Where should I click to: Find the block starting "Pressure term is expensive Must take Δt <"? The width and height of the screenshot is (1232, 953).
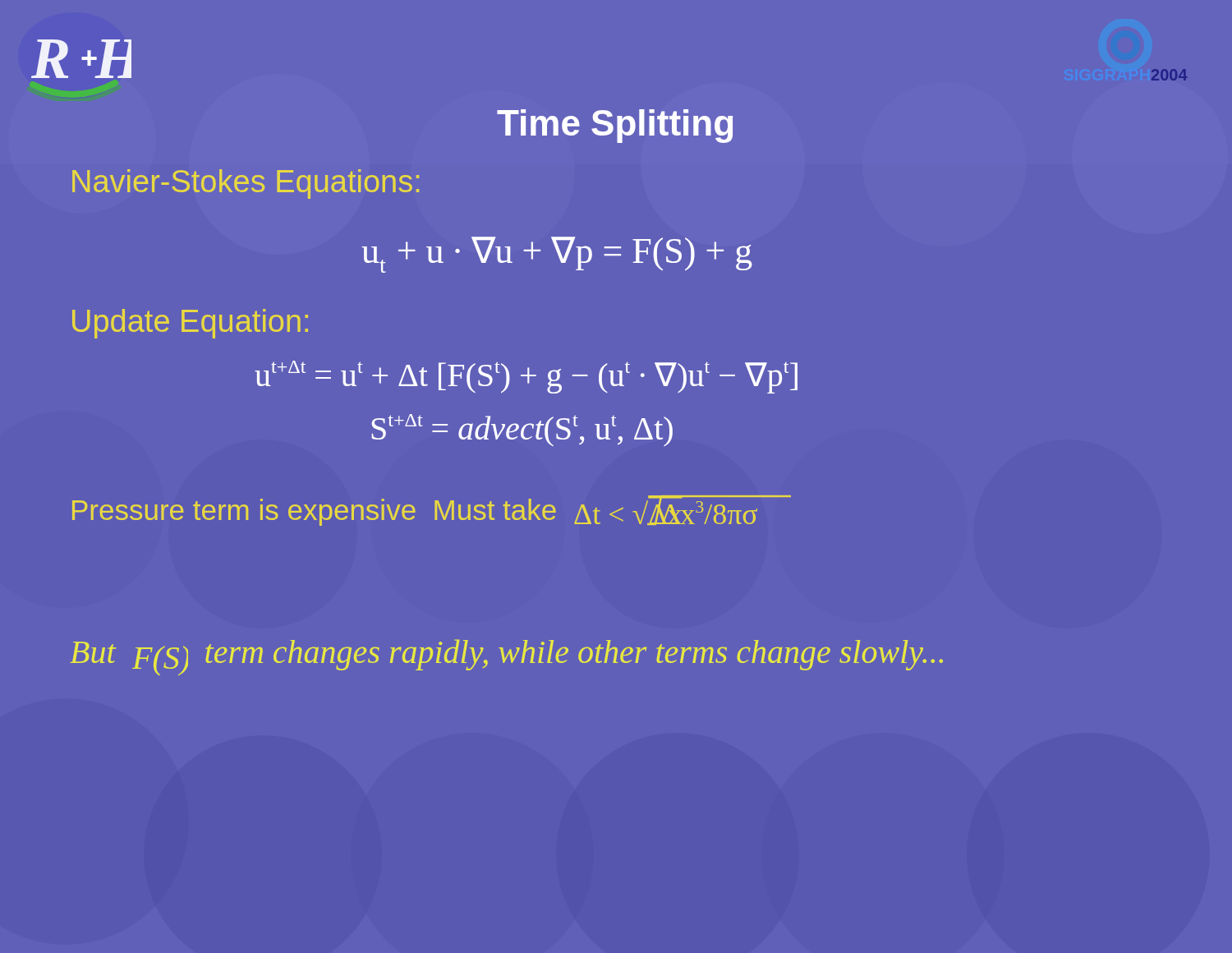[432, 512]
